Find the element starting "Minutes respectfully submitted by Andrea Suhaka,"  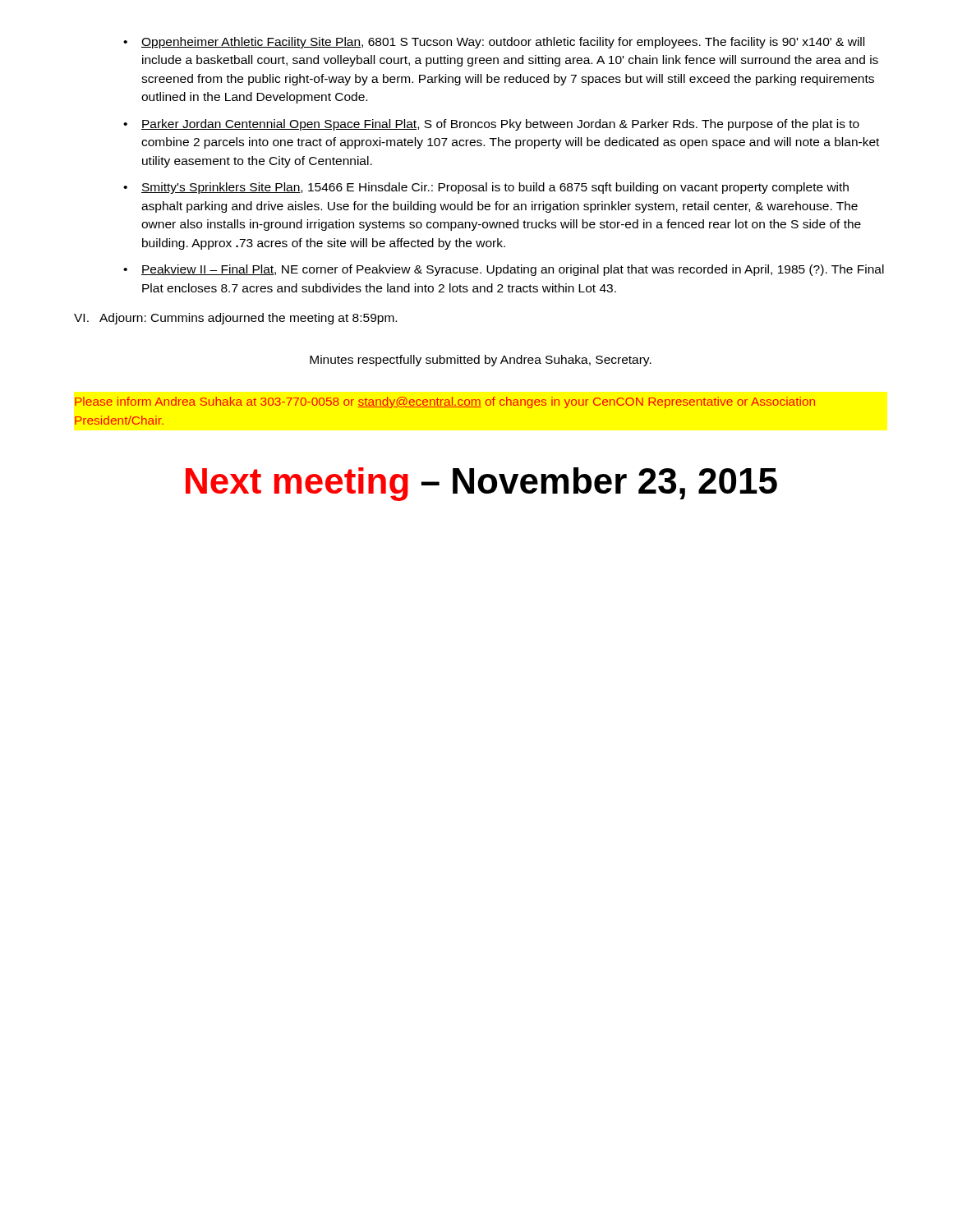point(481,359)
